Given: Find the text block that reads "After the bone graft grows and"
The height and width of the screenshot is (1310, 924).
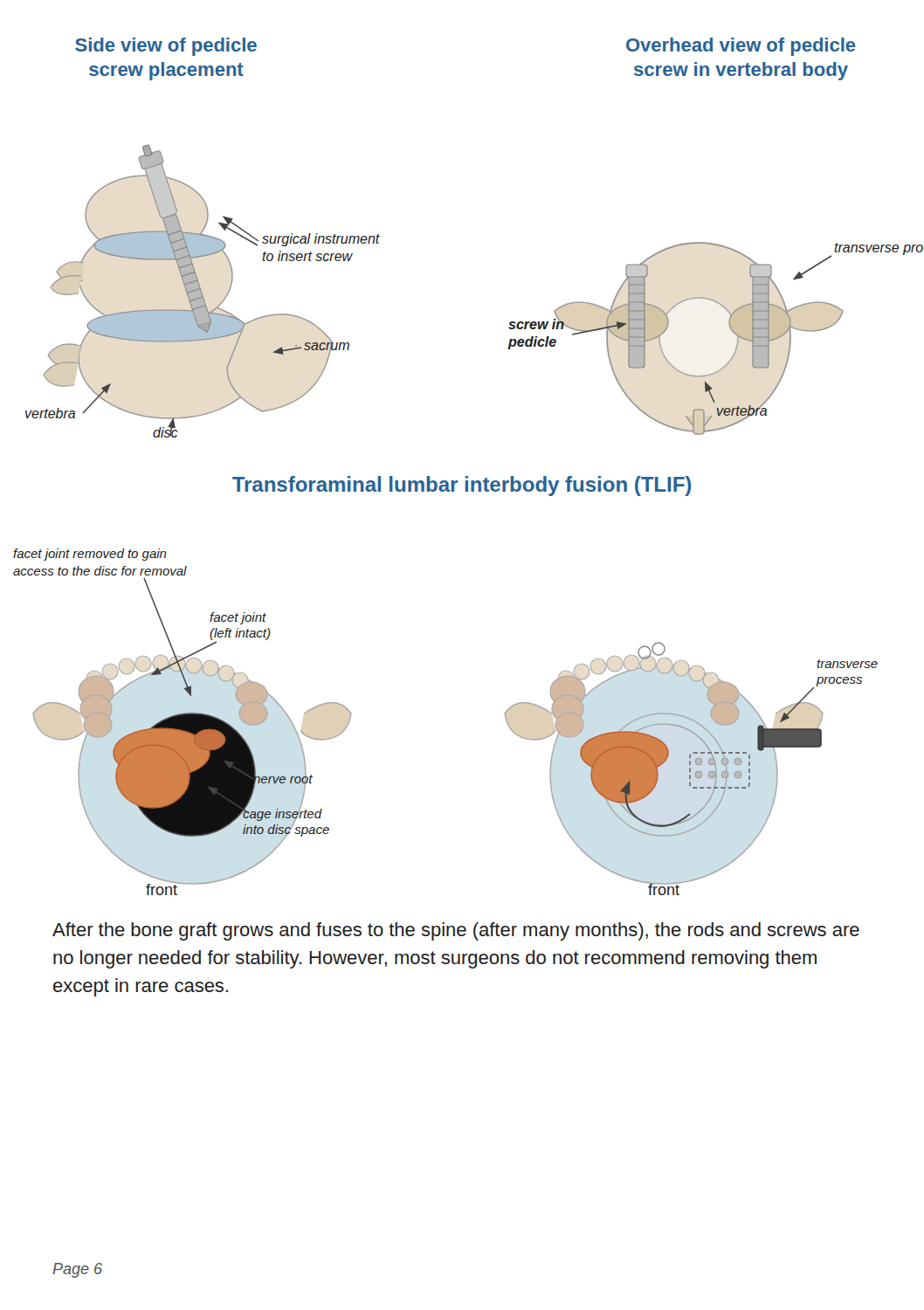Looking at the screenshot, I should tap(456, 957).
